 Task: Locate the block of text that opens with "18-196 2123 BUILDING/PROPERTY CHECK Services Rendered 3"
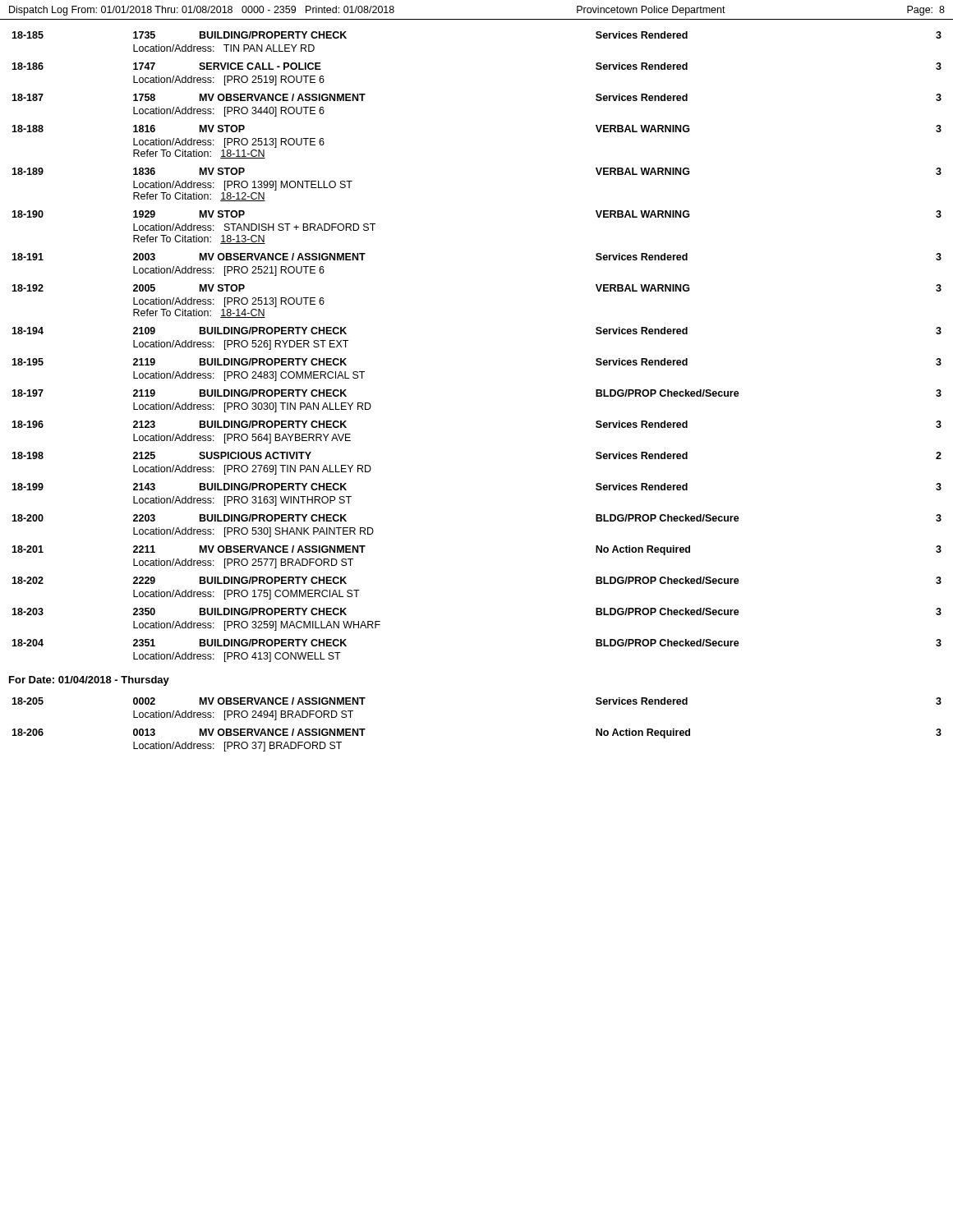click(28, 423)
